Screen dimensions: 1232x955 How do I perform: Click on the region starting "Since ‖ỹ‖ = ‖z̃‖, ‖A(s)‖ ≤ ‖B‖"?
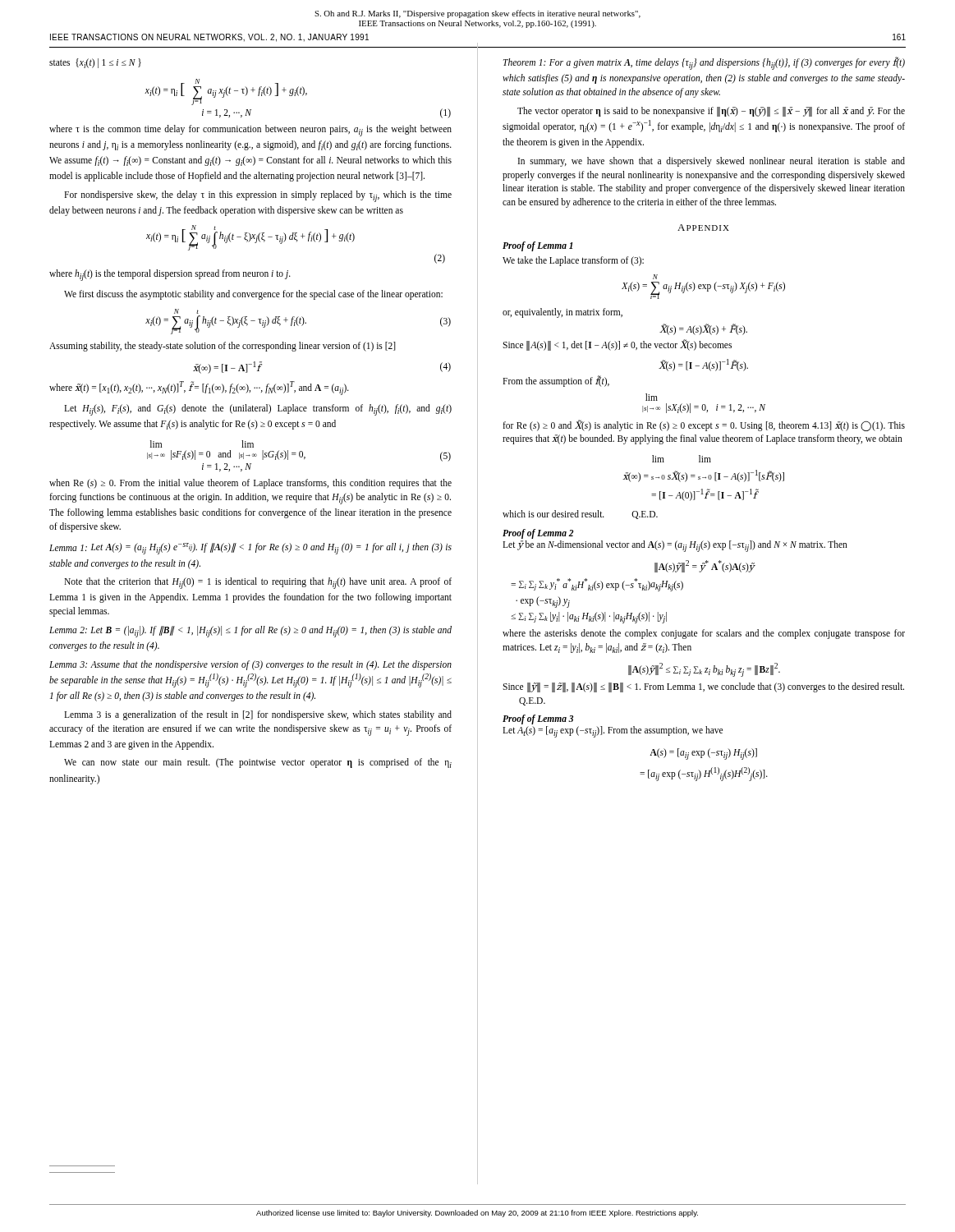(704, 694)
